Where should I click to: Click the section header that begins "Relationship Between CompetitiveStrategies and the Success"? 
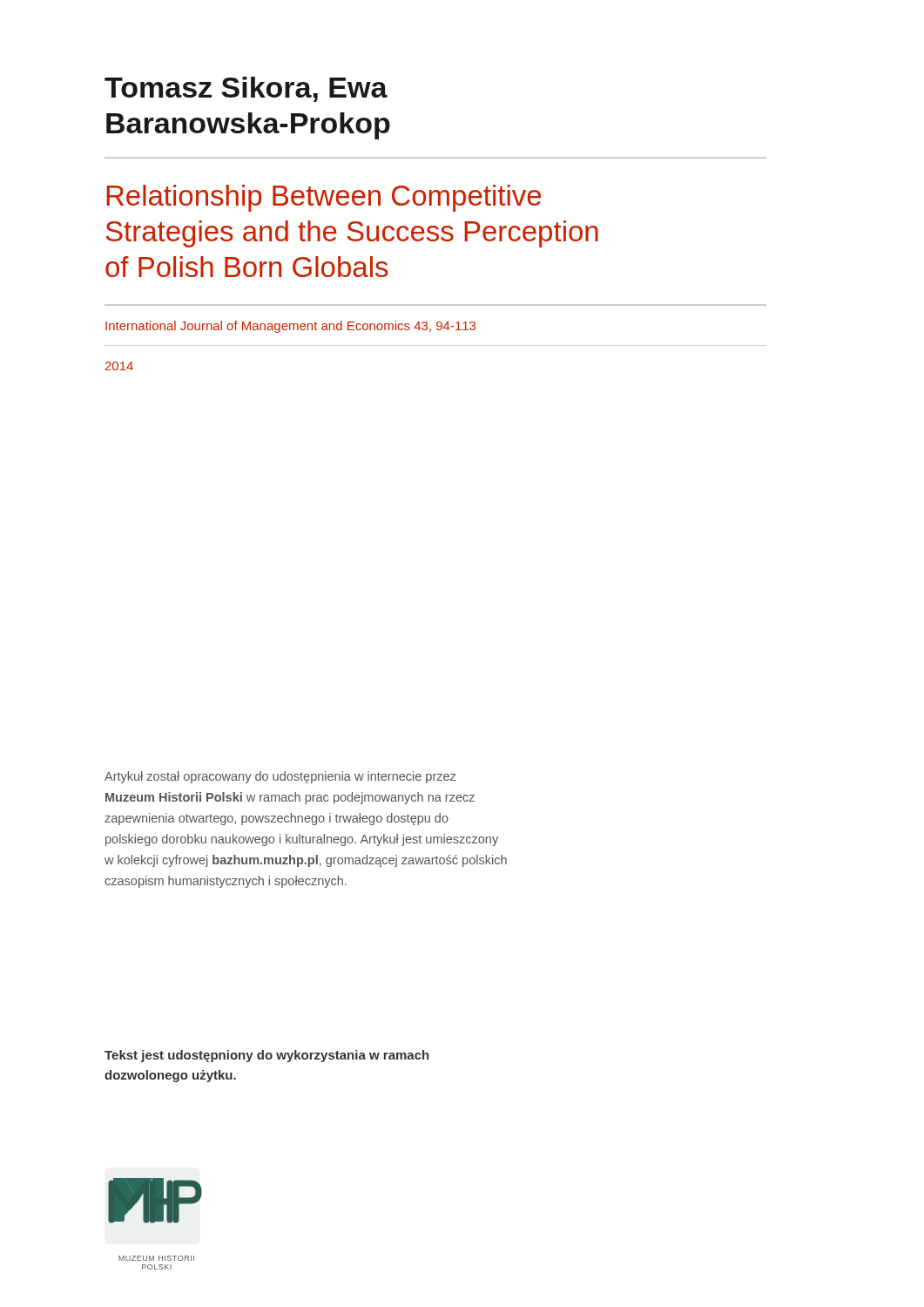pyautogui.click(x=435, y=231)
